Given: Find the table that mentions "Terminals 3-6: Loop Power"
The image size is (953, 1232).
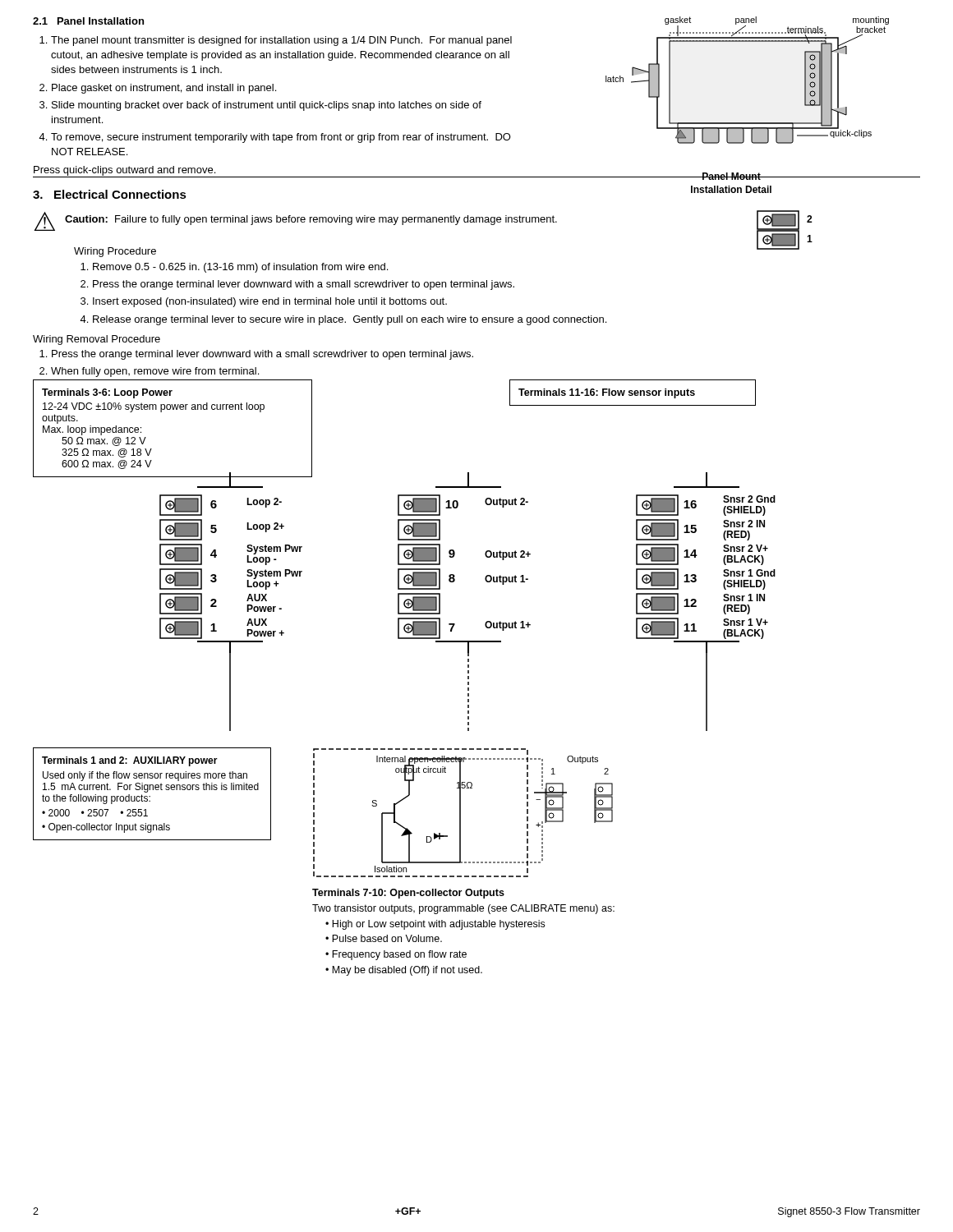Looking at the screenshot, I should coord(173,428).
